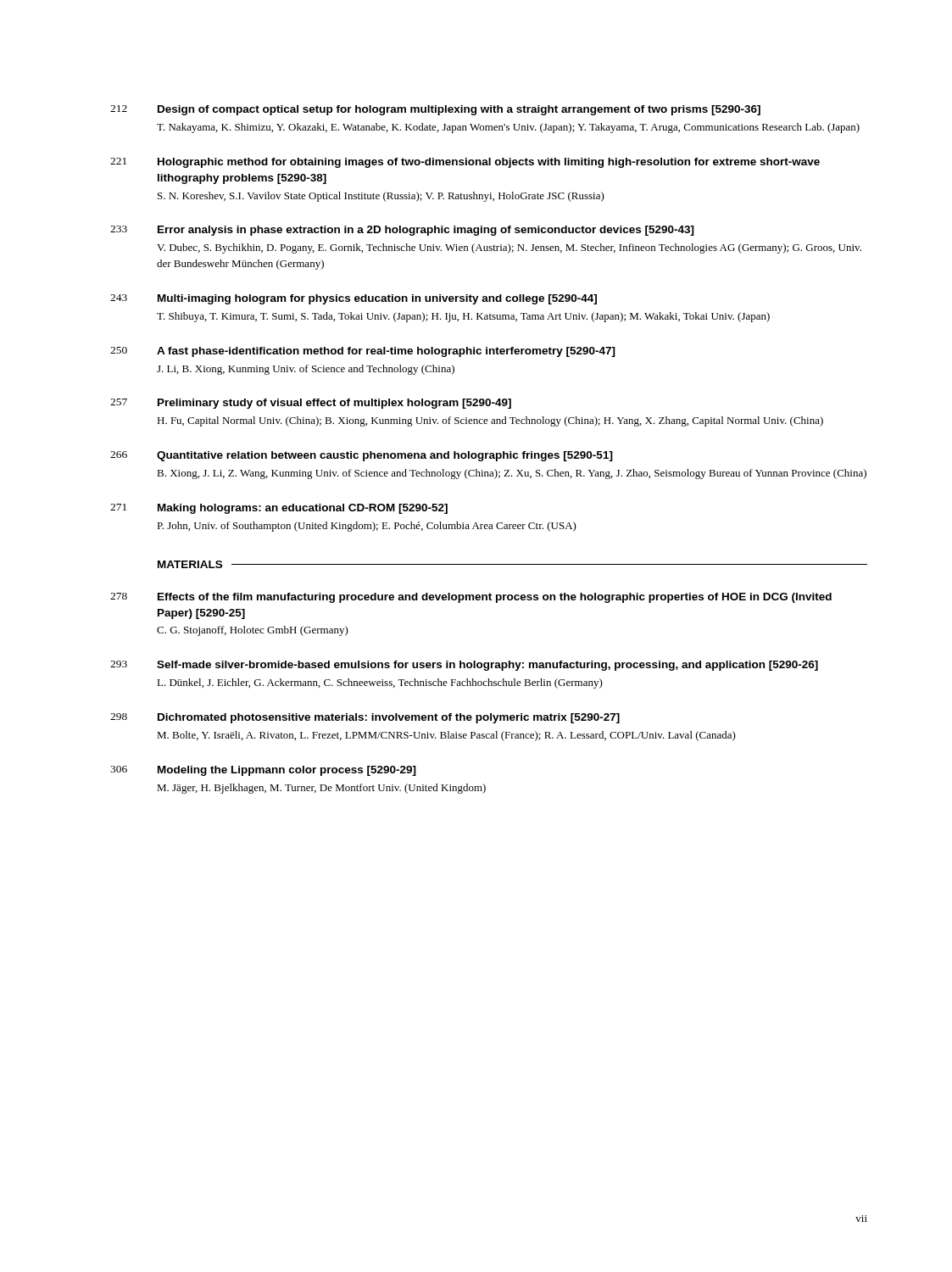Click on the text block starting "243 Multi-imaging hologram"
Screen dimensions: 1272x952
(489, 308)
